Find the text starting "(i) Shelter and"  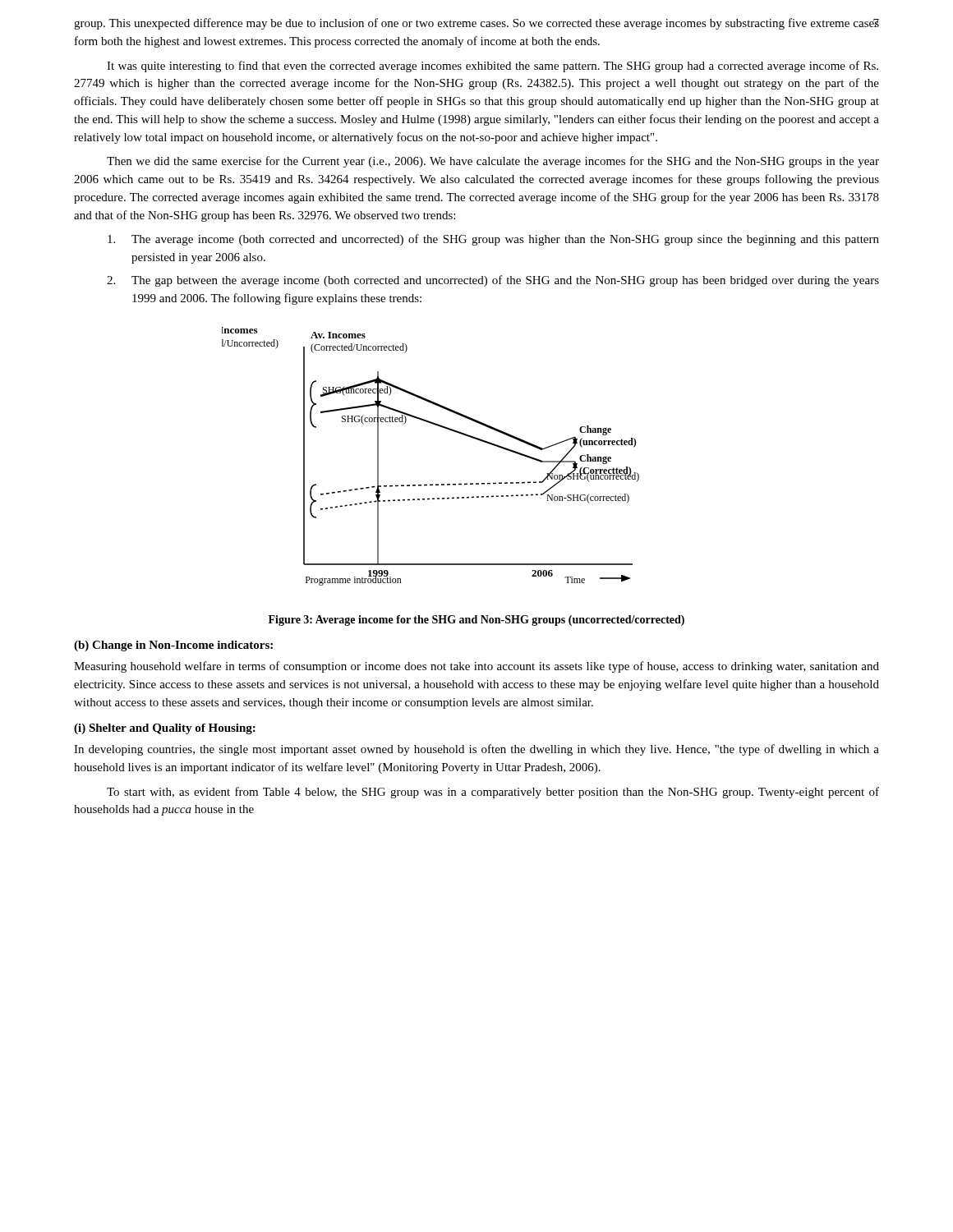coord(165,728)
